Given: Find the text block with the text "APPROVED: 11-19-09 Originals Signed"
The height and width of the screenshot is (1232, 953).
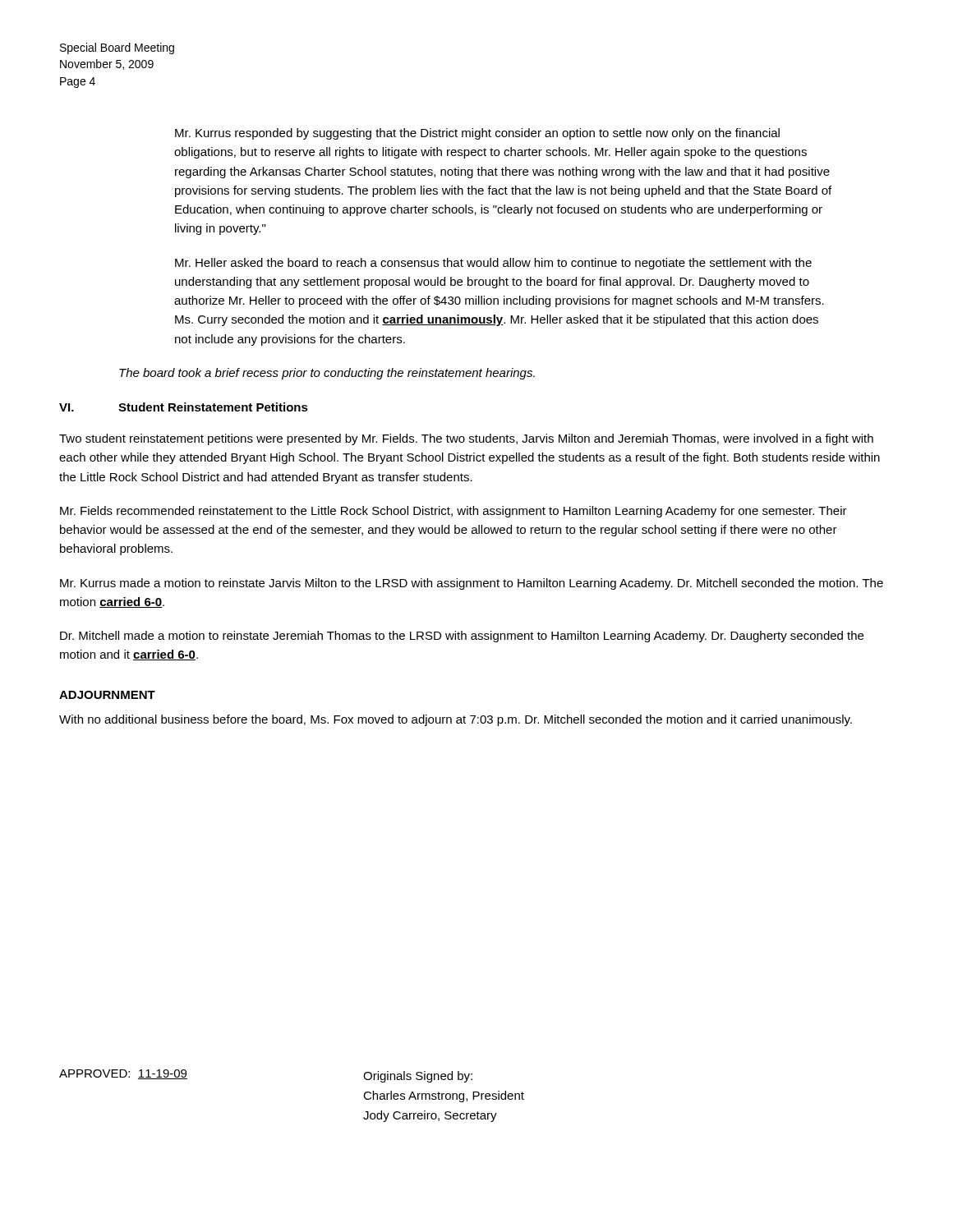Looking at the screenshot, I should click(x=124, y=1076).
